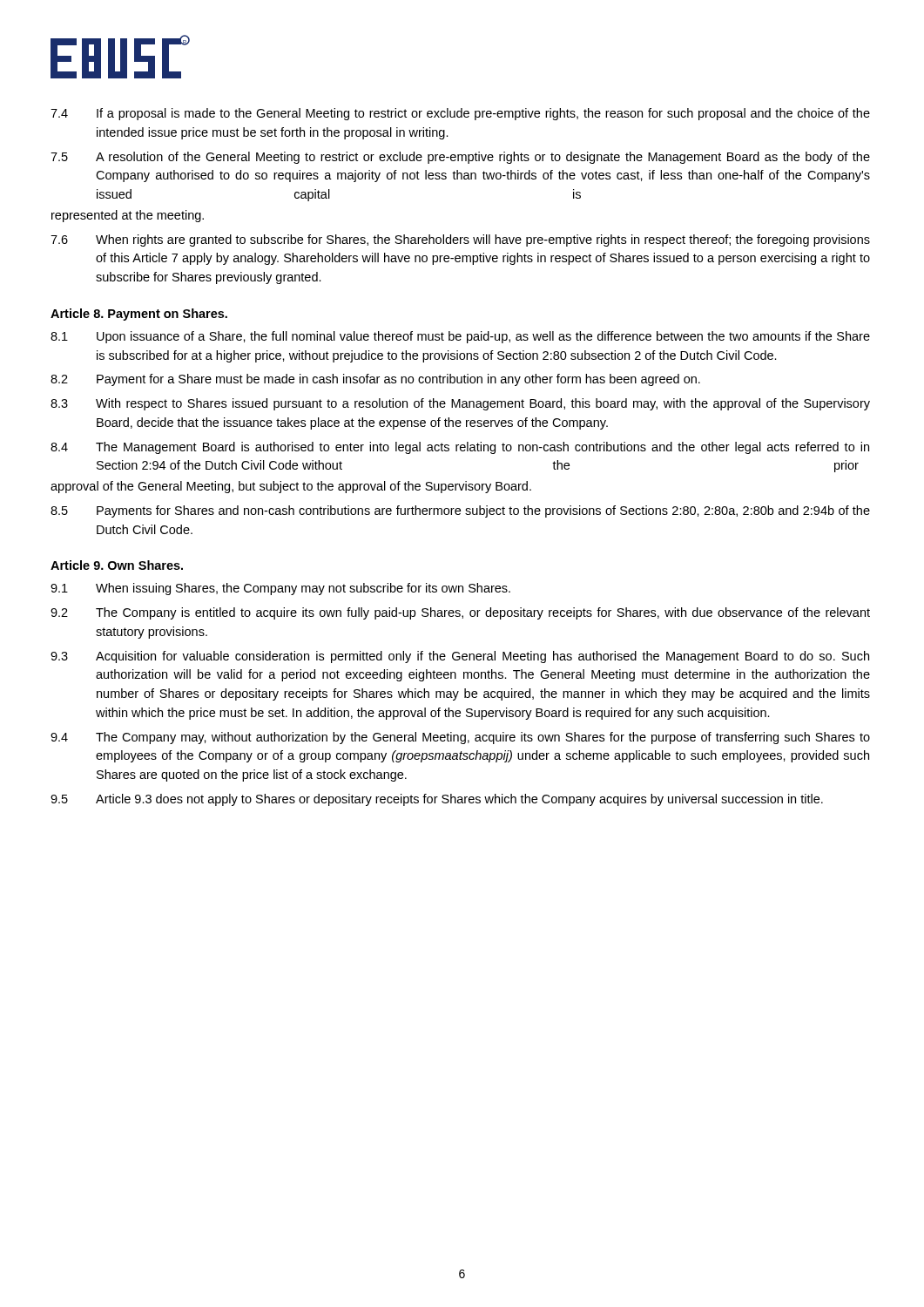Click on the block starting "1When issuing Shares, the Company may not subscribe"
This screenshot has height=1307, width=924.
[460, 589]
